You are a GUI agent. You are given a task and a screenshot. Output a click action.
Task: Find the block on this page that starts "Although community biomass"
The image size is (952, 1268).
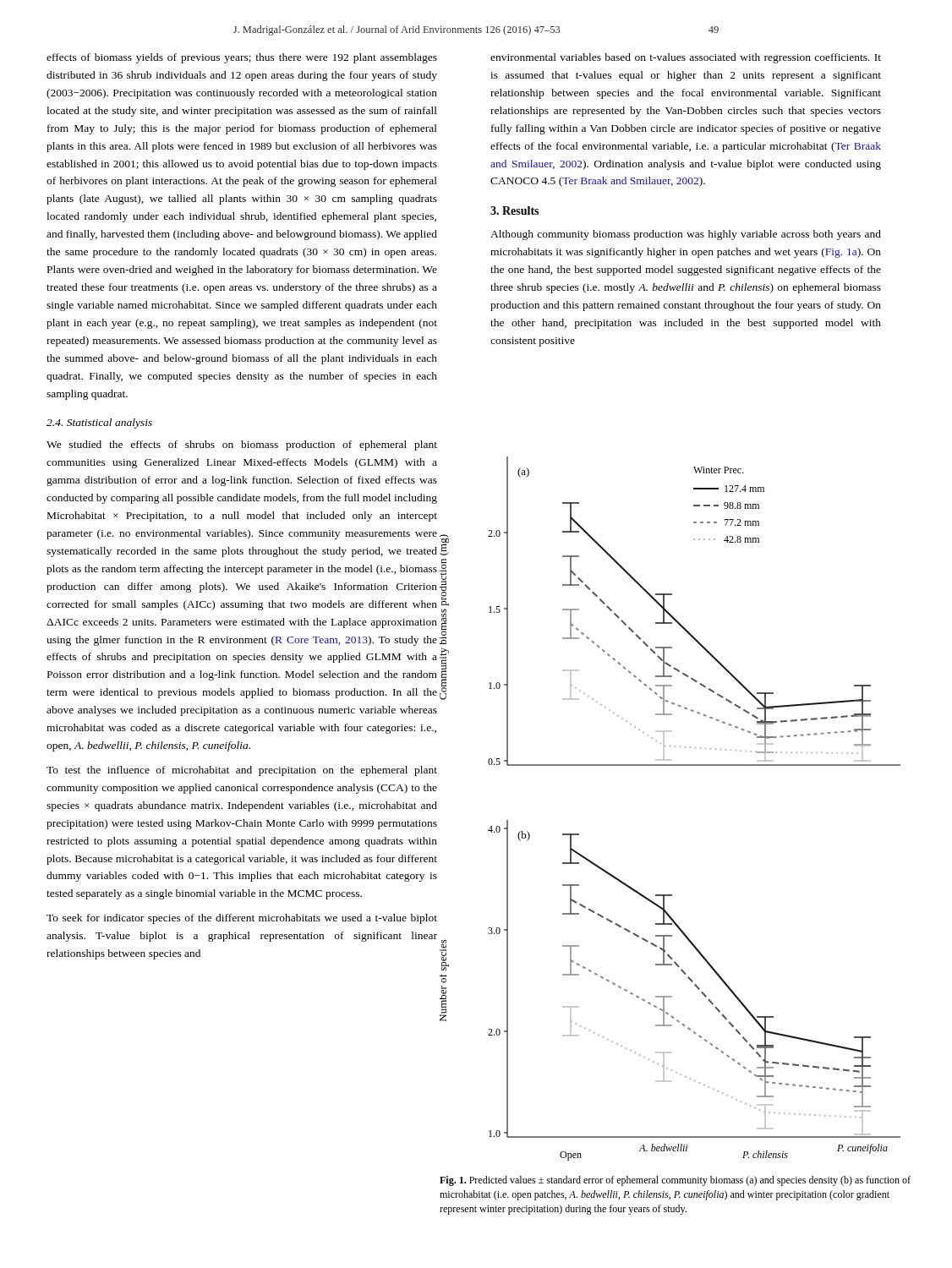(x=686, y=288)
